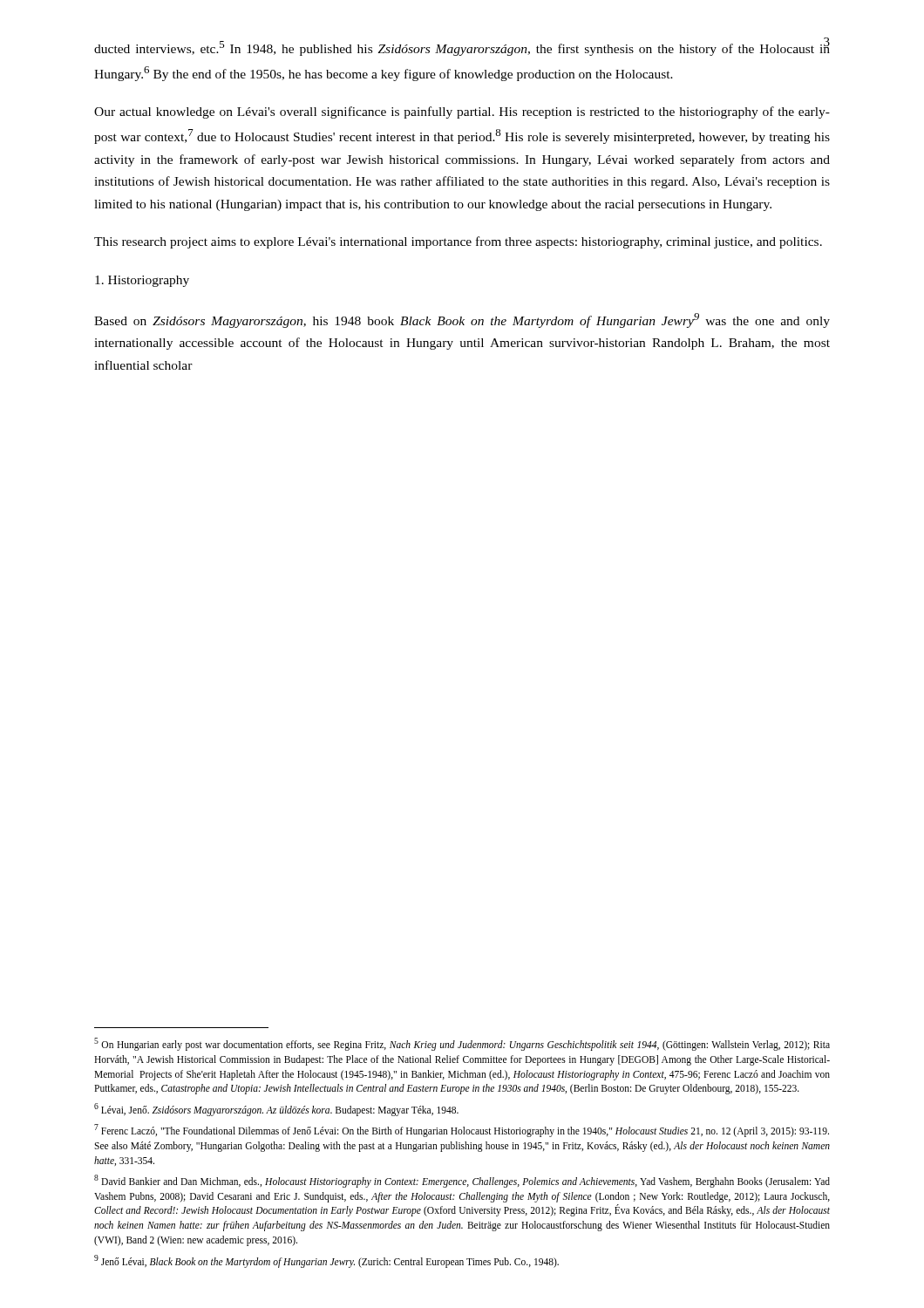Screen dimensions: 1308x924
Task: Click on the text starting "6 Lévai, Jenő. Zsidósors"
Action: pos(276,1108)
